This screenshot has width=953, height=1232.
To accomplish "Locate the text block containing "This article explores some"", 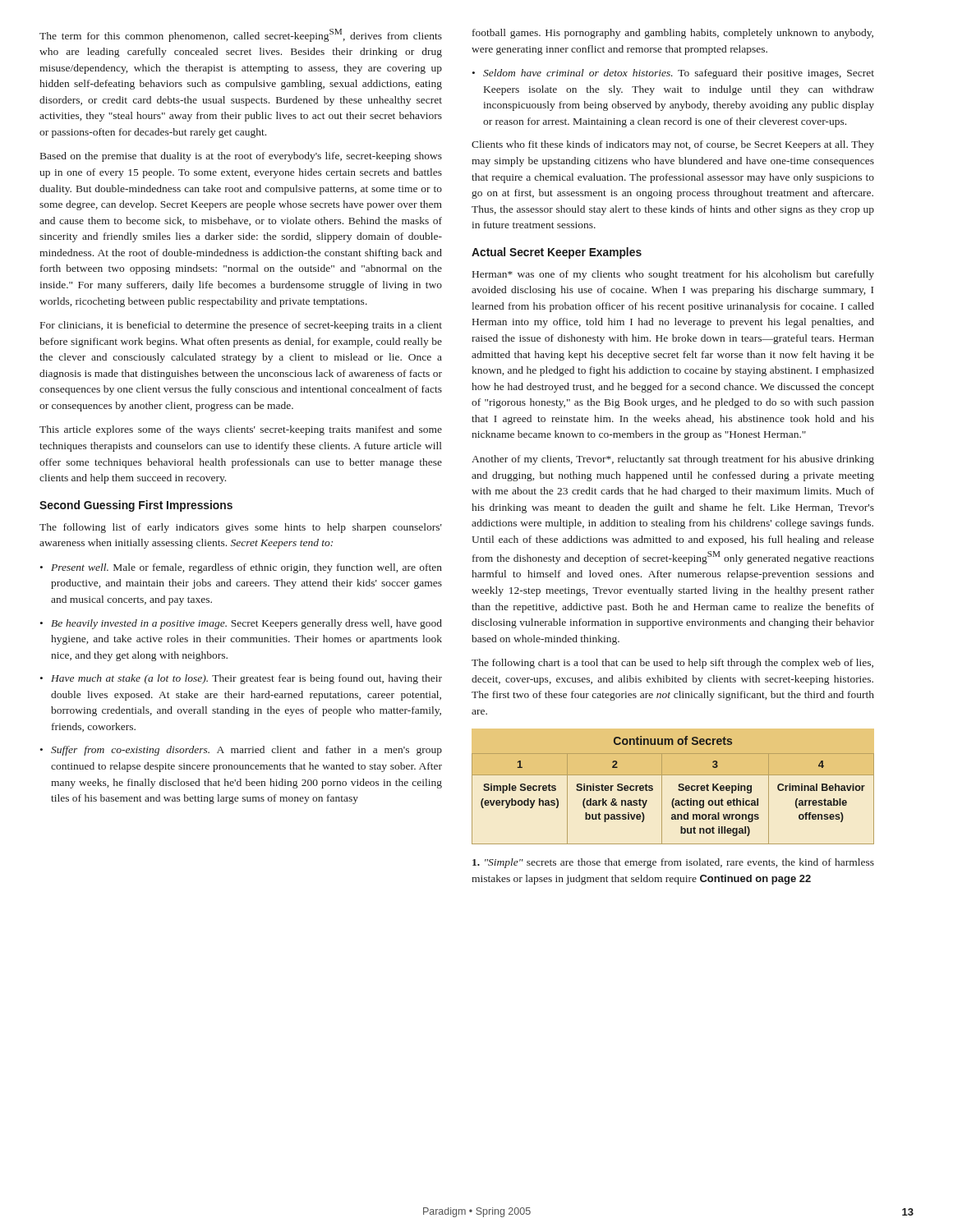I will 241,454.
